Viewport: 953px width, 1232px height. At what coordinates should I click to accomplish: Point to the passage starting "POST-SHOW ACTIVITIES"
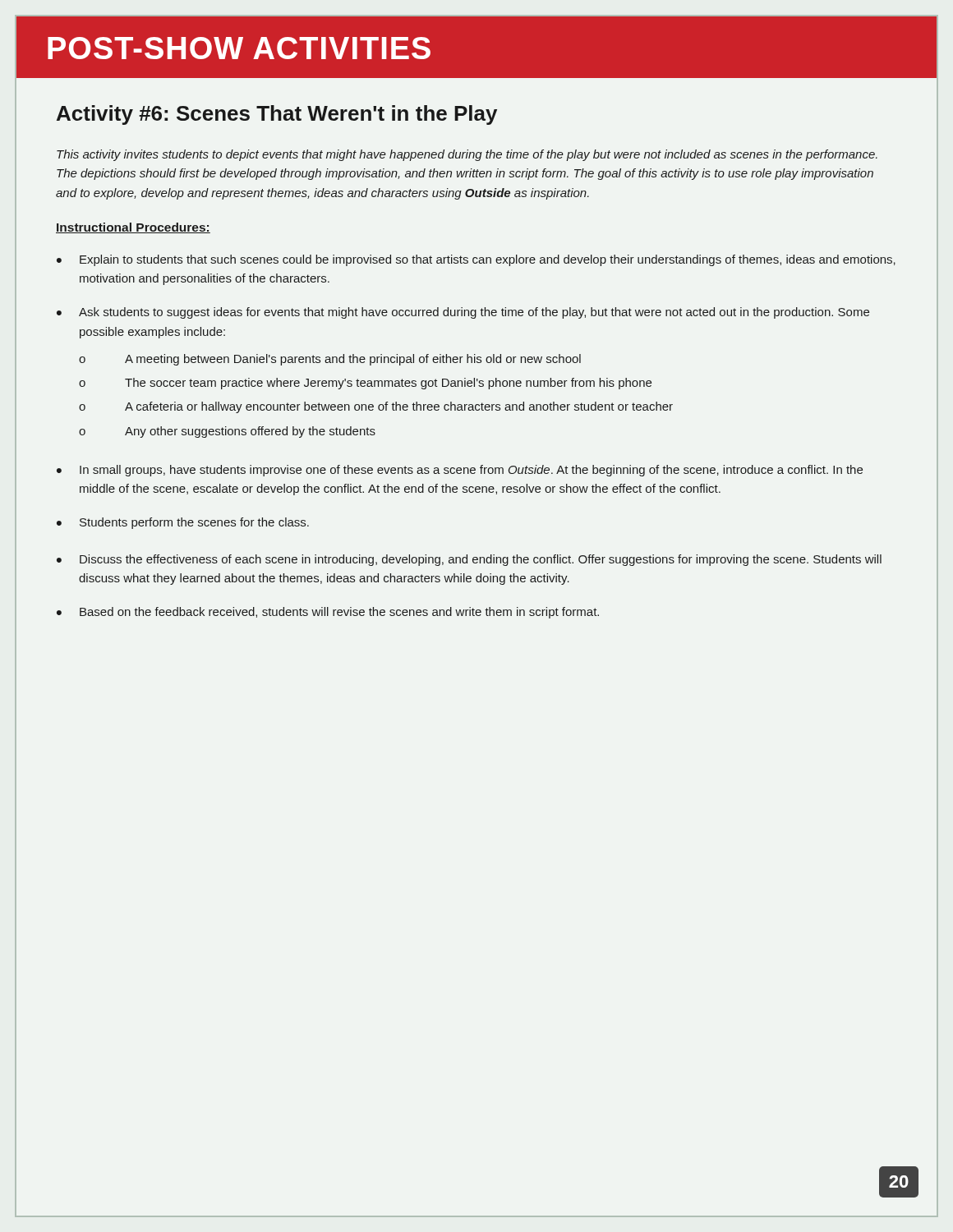pyautogui.click(x=239, y=48)
